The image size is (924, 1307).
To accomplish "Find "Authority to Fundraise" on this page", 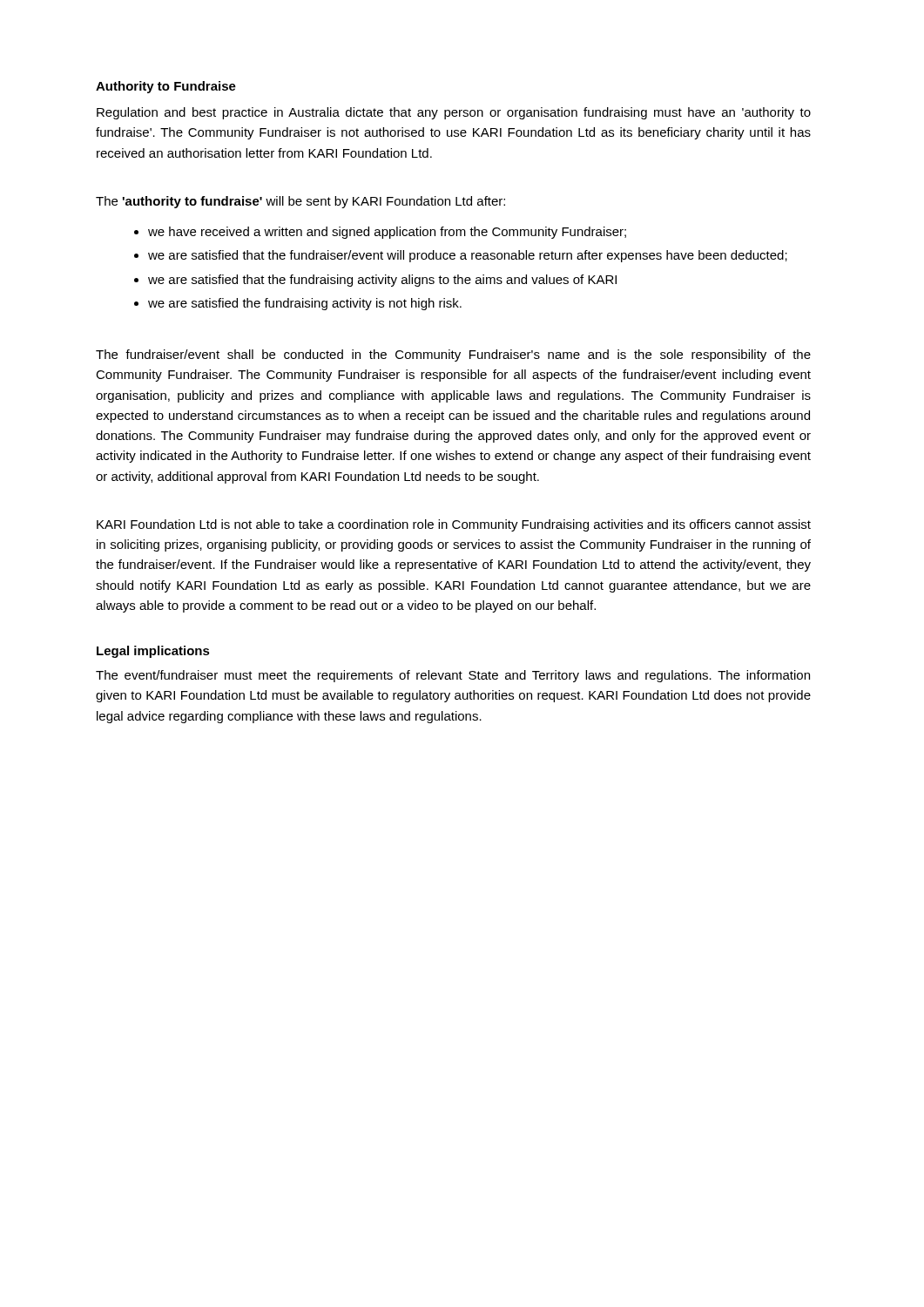I will point(166,86).
